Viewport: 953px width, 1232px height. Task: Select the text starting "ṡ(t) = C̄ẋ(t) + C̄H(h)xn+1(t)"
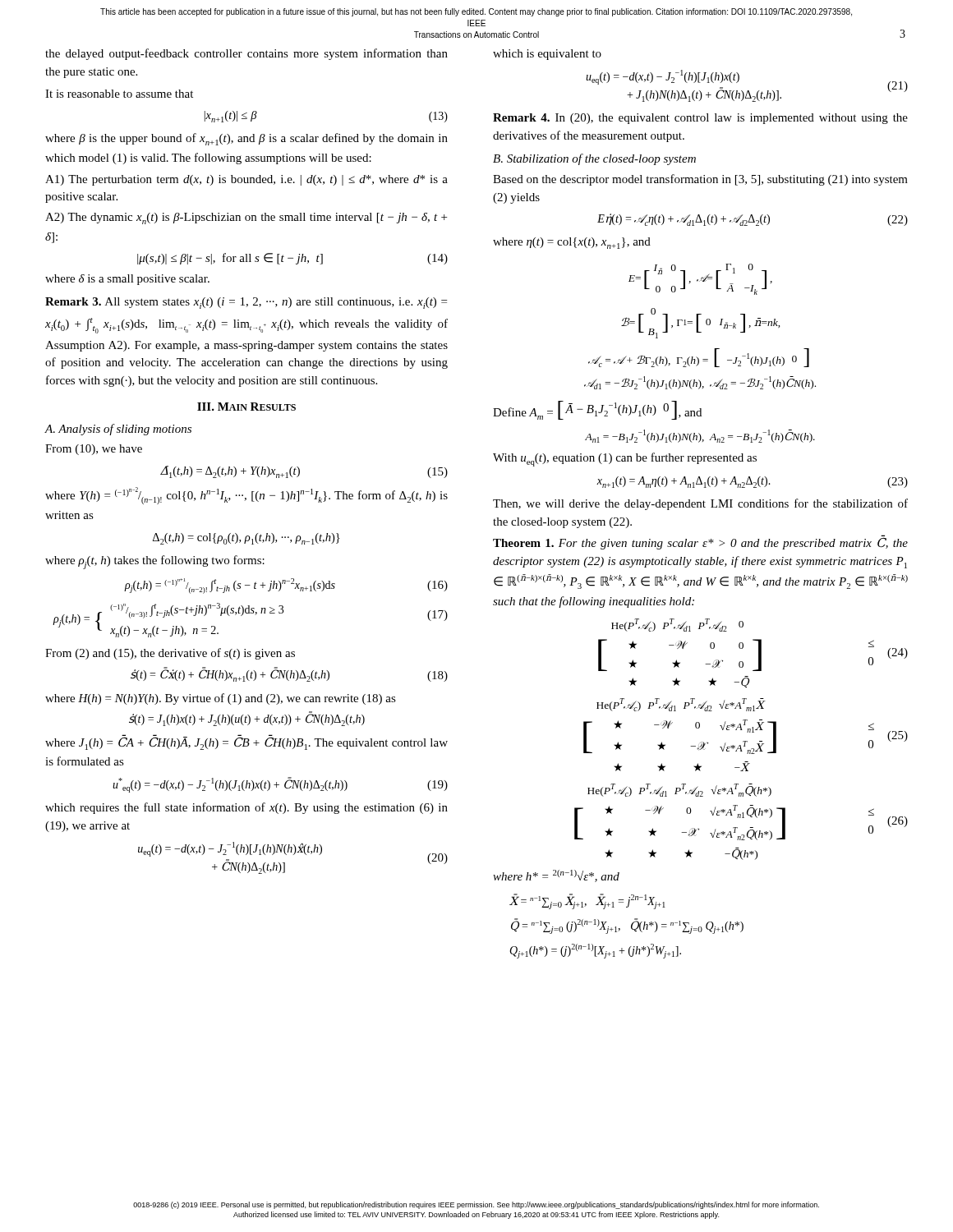coord(246,676)
